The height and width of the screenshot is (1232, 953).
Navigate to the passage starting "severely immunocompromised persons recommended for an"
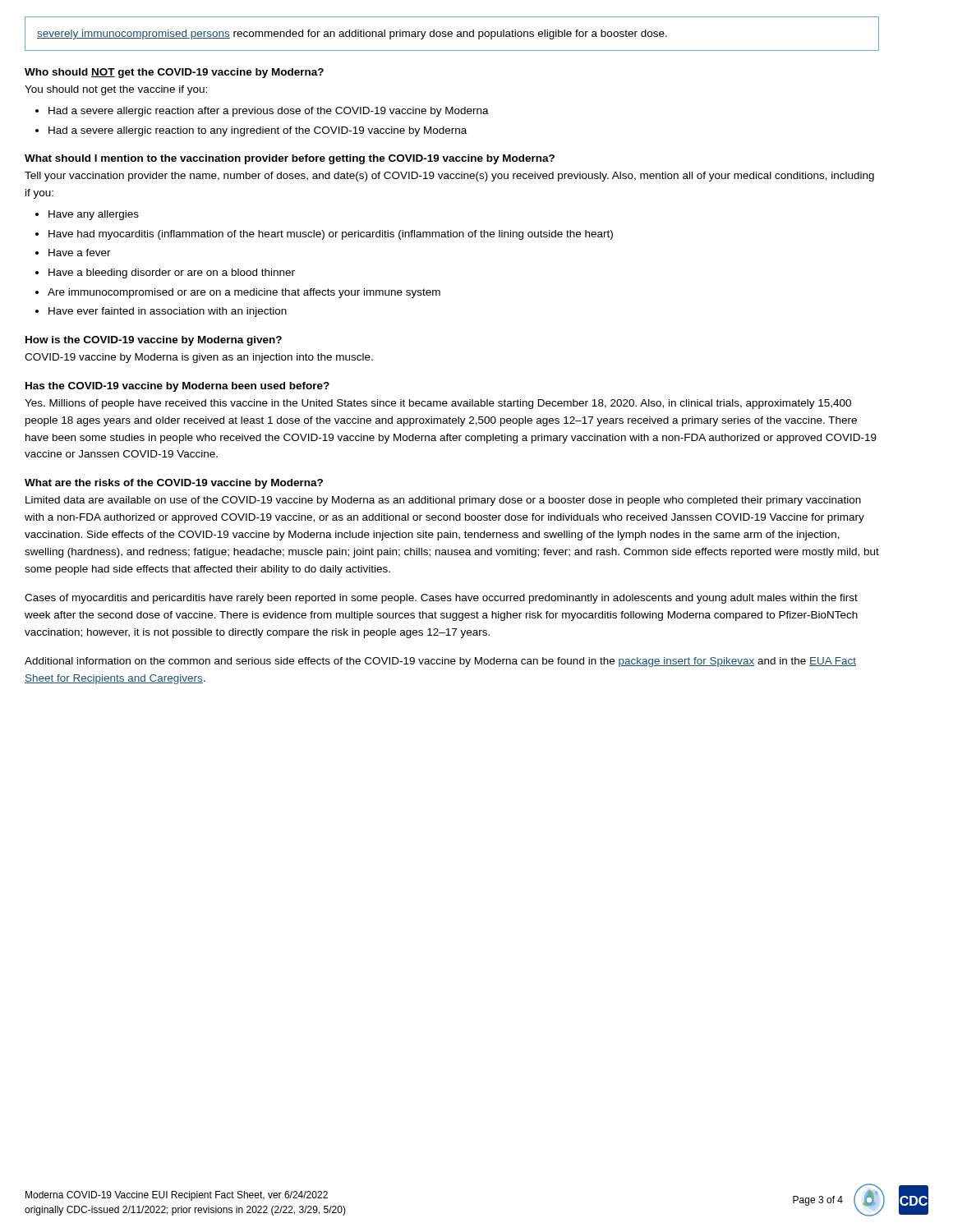[352, 33]
